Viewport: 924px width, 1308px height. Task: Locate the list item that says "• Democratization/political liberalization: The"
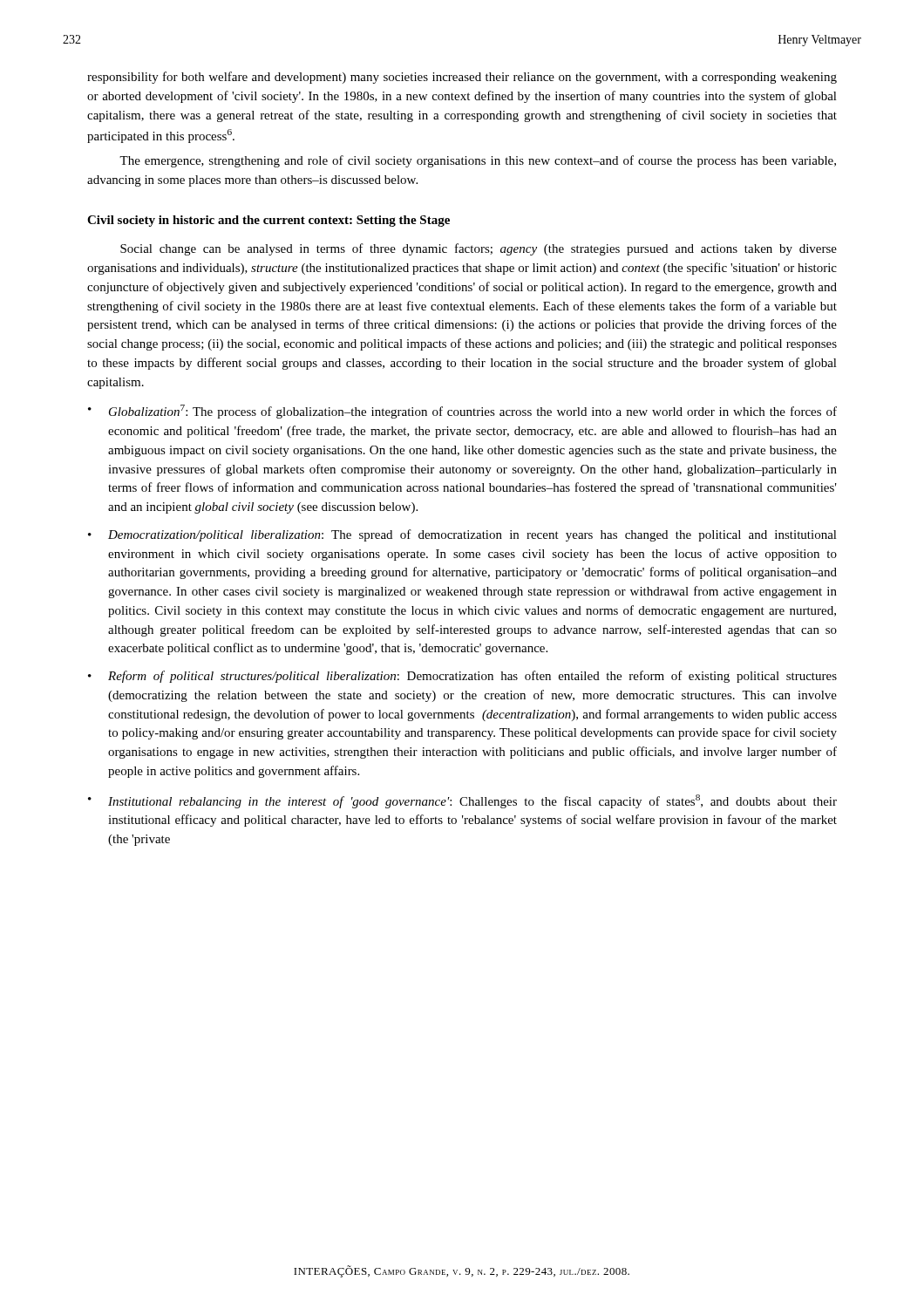(462, 592)
